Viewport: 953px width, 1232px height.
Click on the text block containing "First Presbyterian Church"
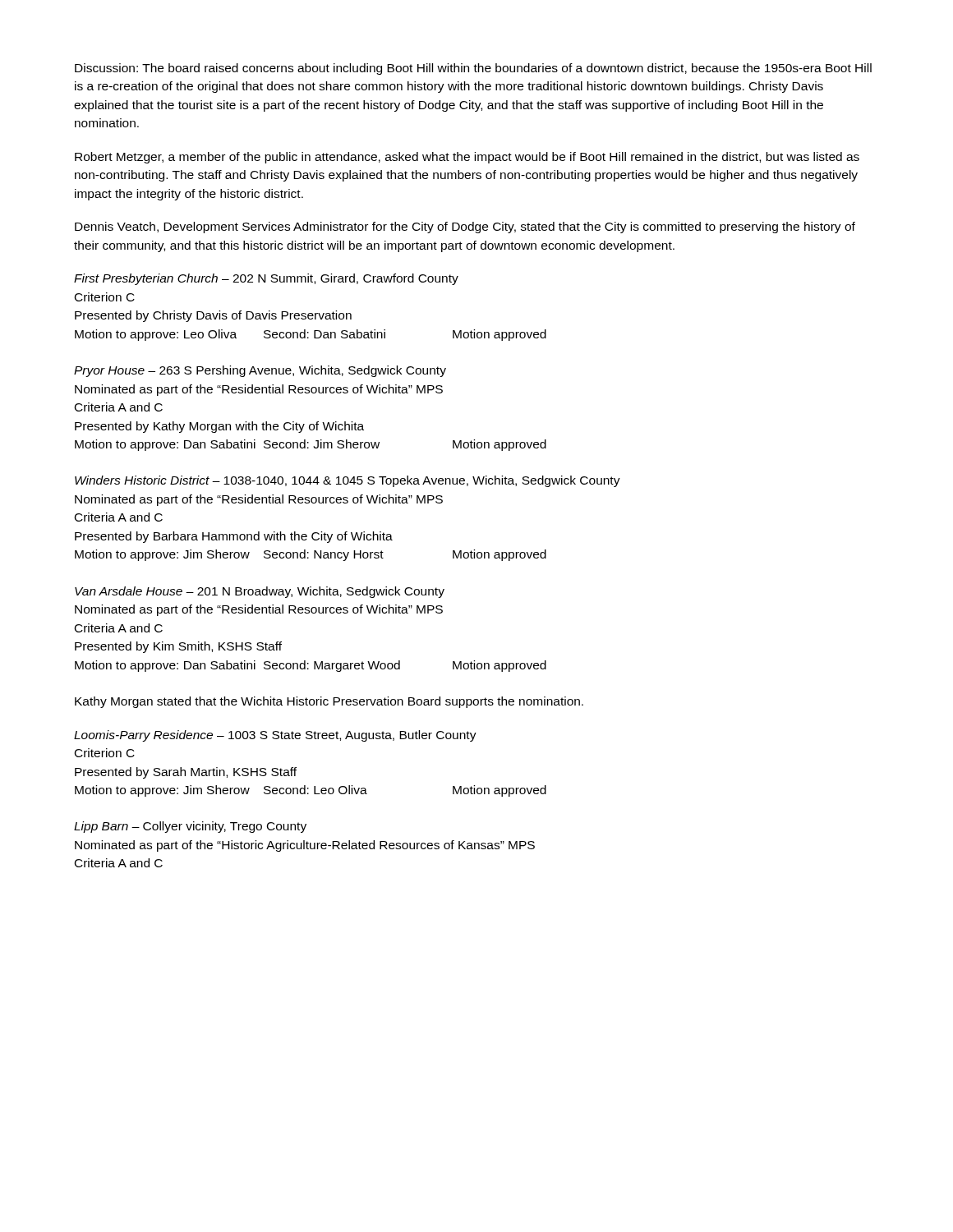(266, 279)
